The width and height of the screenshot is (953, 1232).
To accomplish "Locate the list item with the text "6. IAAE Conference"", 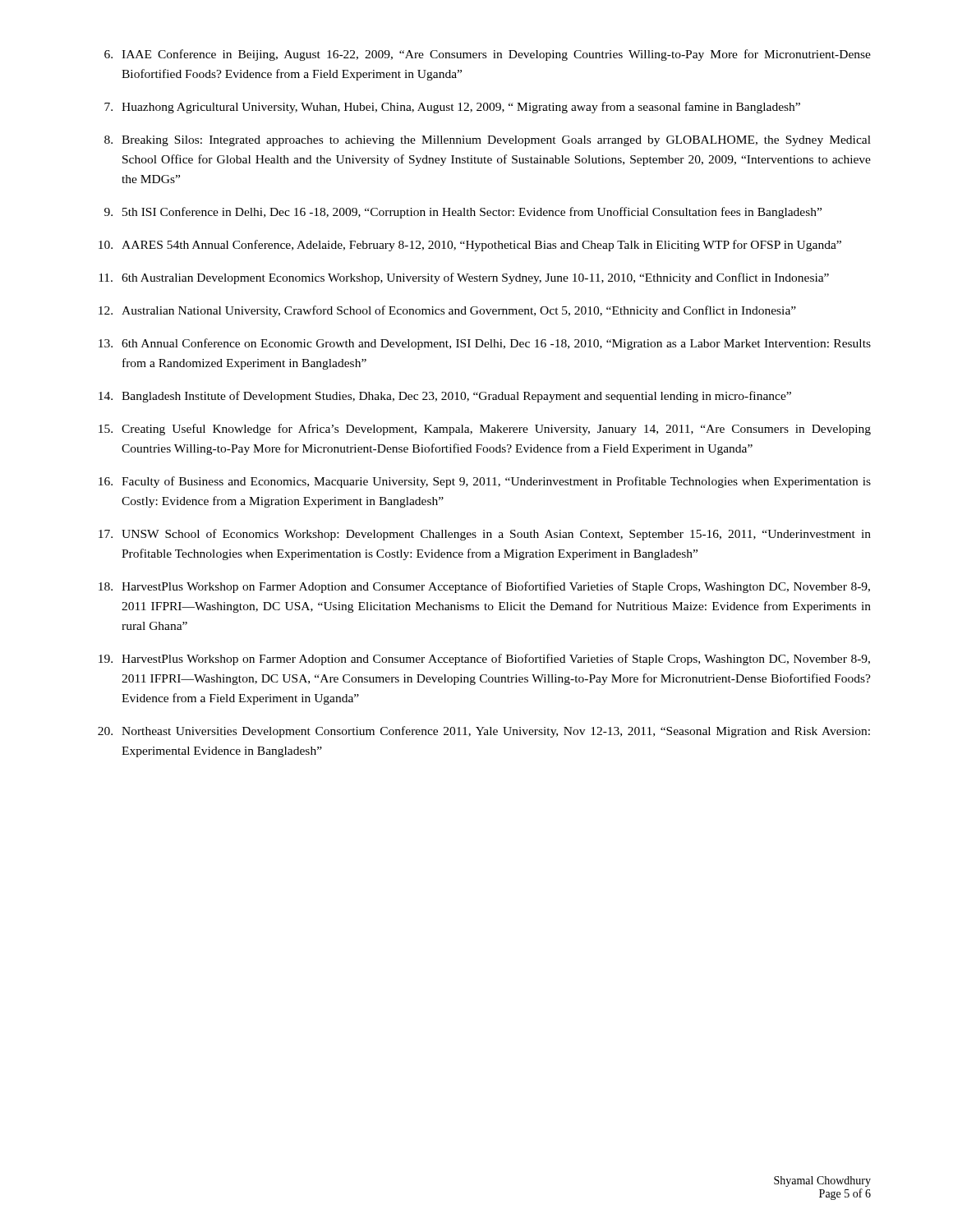I will point(476,64).
